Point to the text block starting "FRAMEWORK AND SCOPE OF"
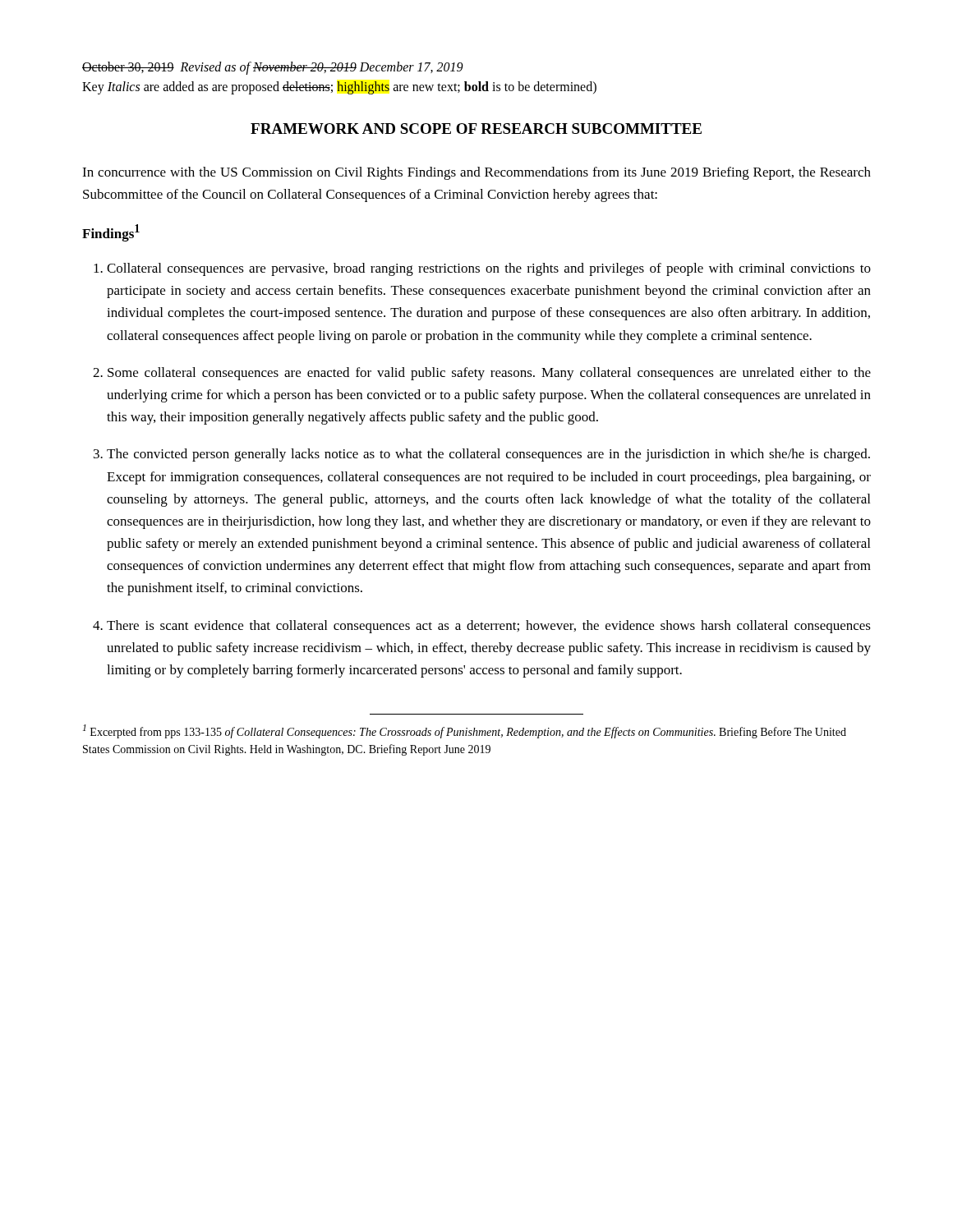 [x=476, y=128]
